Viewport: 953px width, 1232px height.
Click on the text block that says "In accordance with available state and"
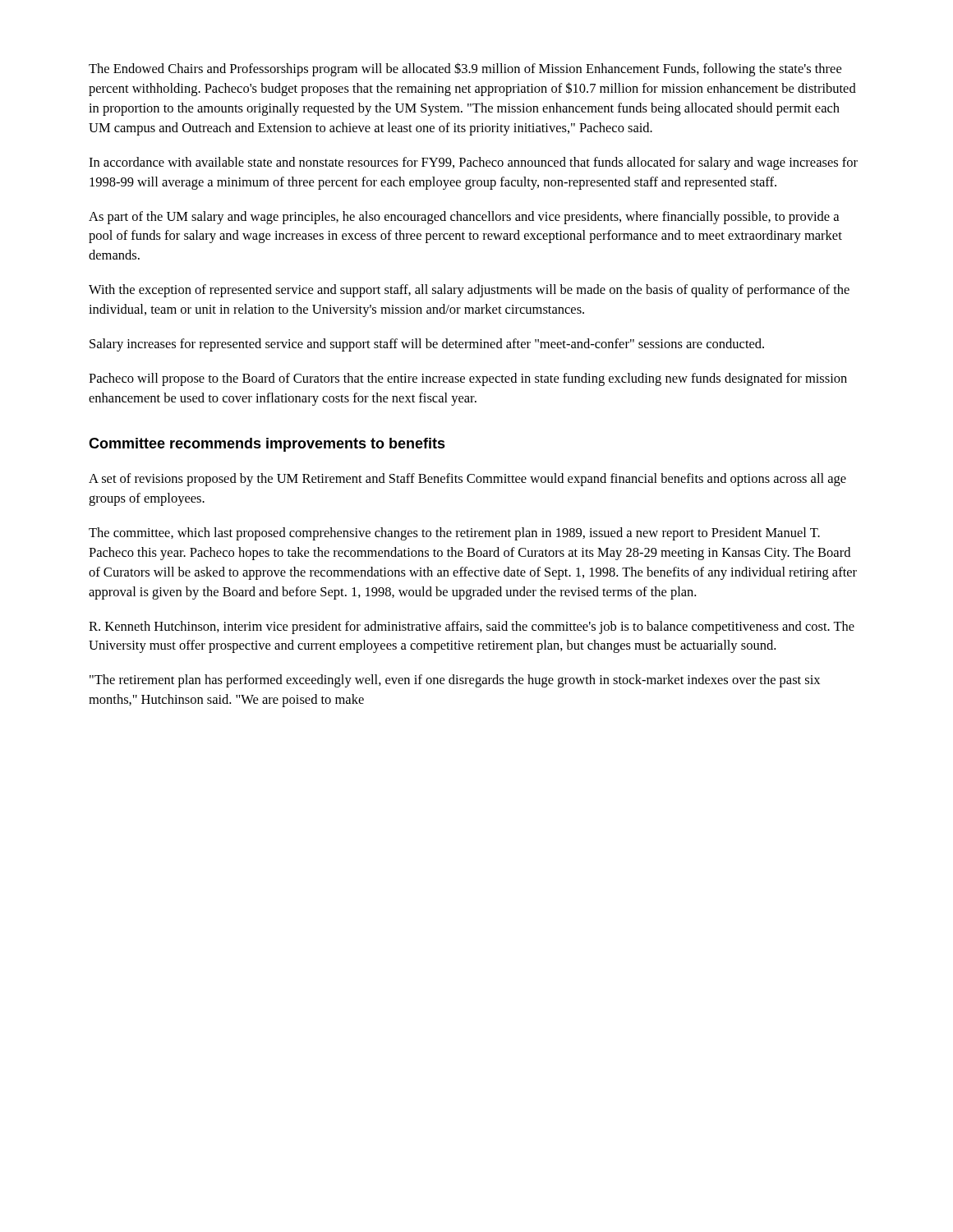pos(473,172)
